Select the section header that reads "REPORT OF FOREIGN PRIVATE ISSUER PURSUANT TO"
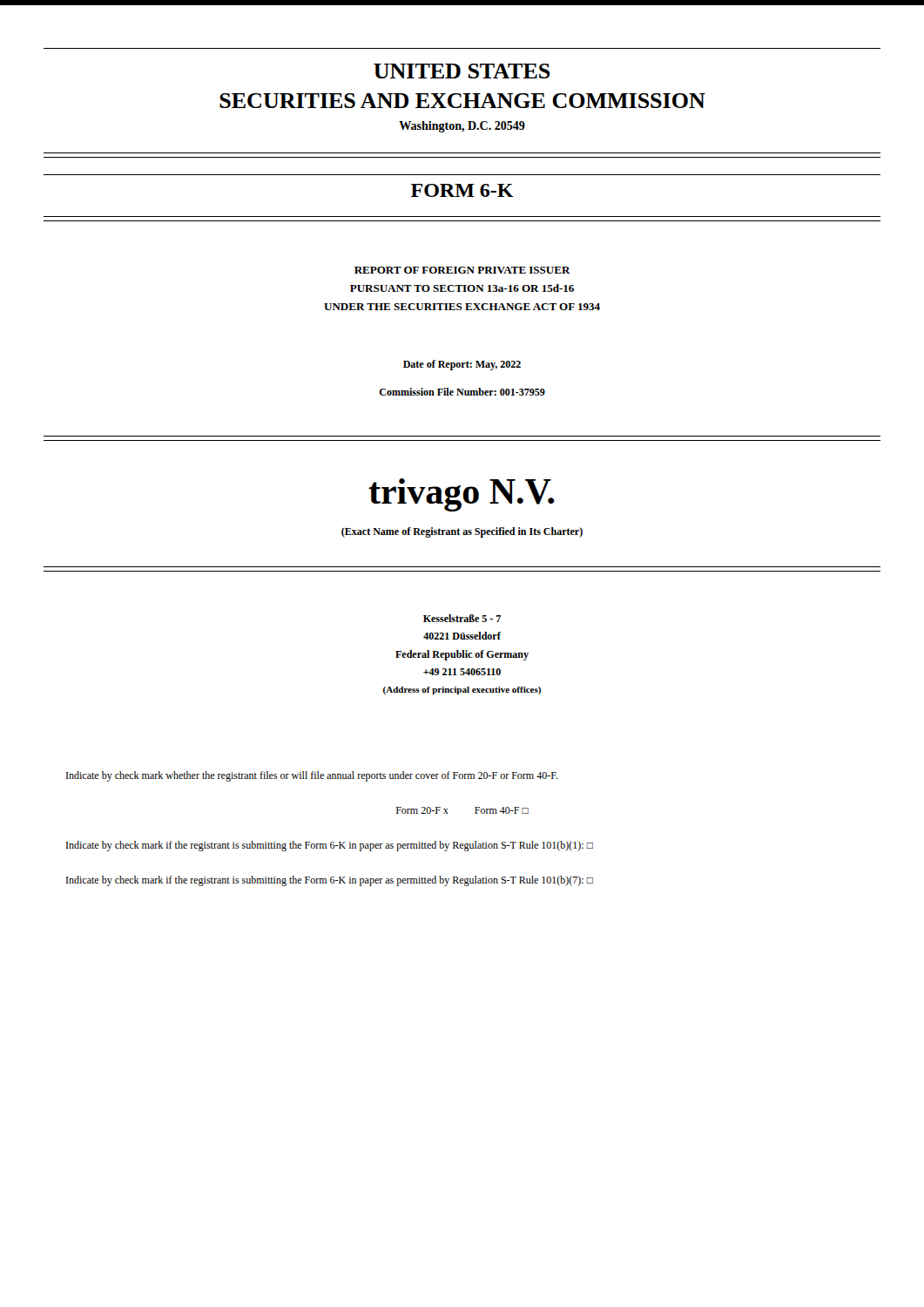924x1307 pixels. 462,289
